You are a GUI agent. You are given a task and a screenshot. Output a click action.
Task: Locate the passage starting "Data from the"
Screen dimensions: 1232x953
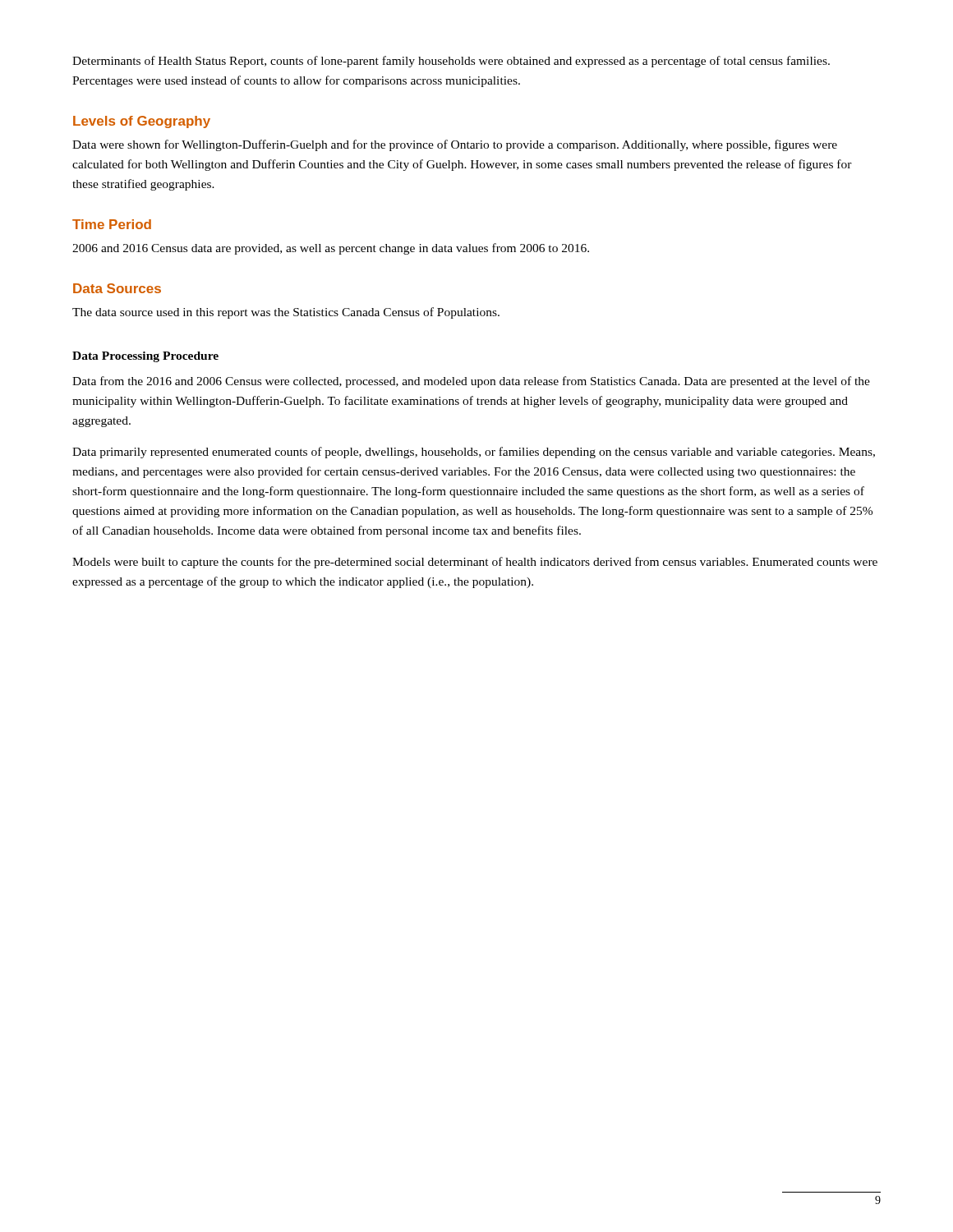tap(476, 401)
